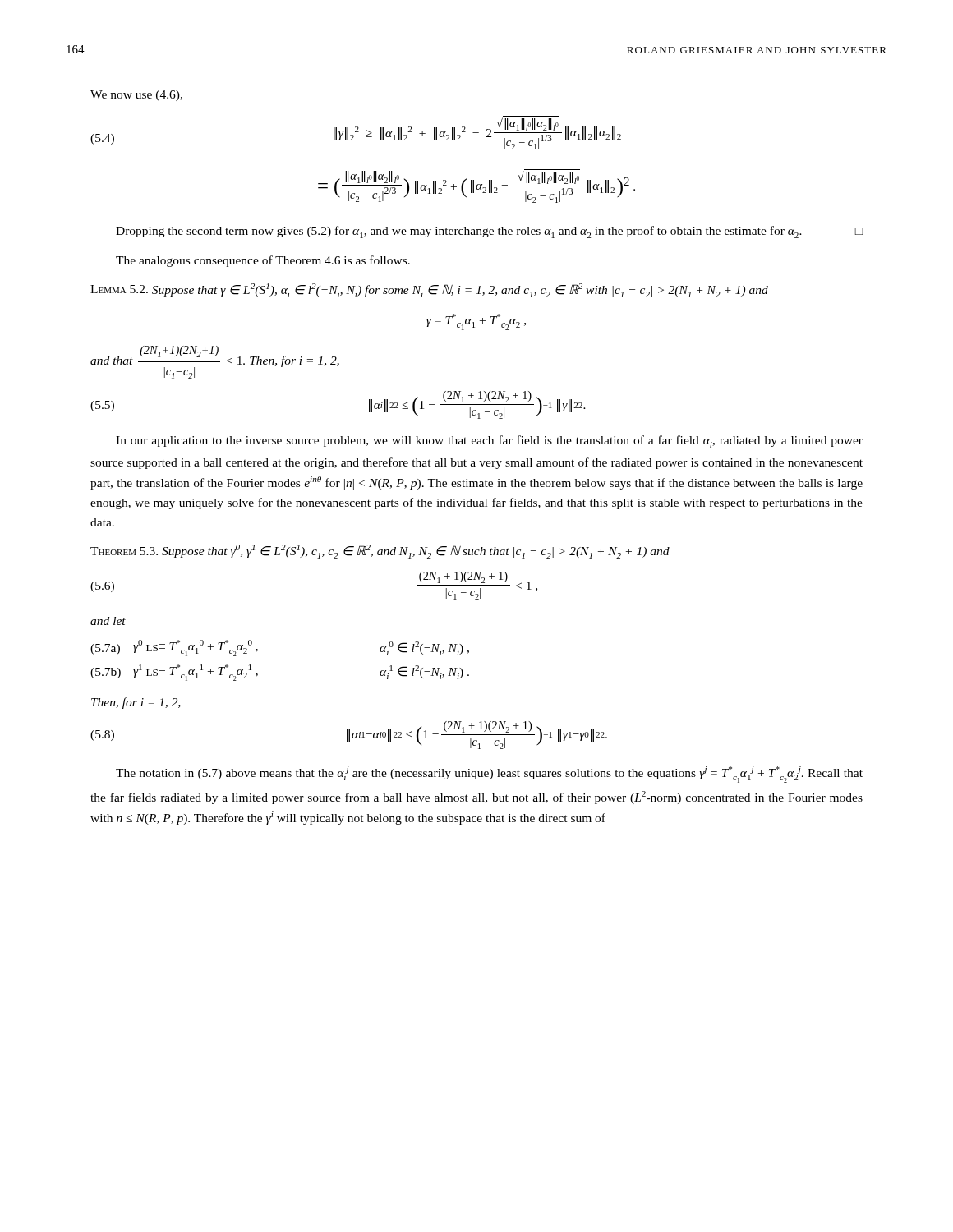
Task: Select the text starting "Theorem 5.3. Suppose that γ0,"
Action: 380,551
